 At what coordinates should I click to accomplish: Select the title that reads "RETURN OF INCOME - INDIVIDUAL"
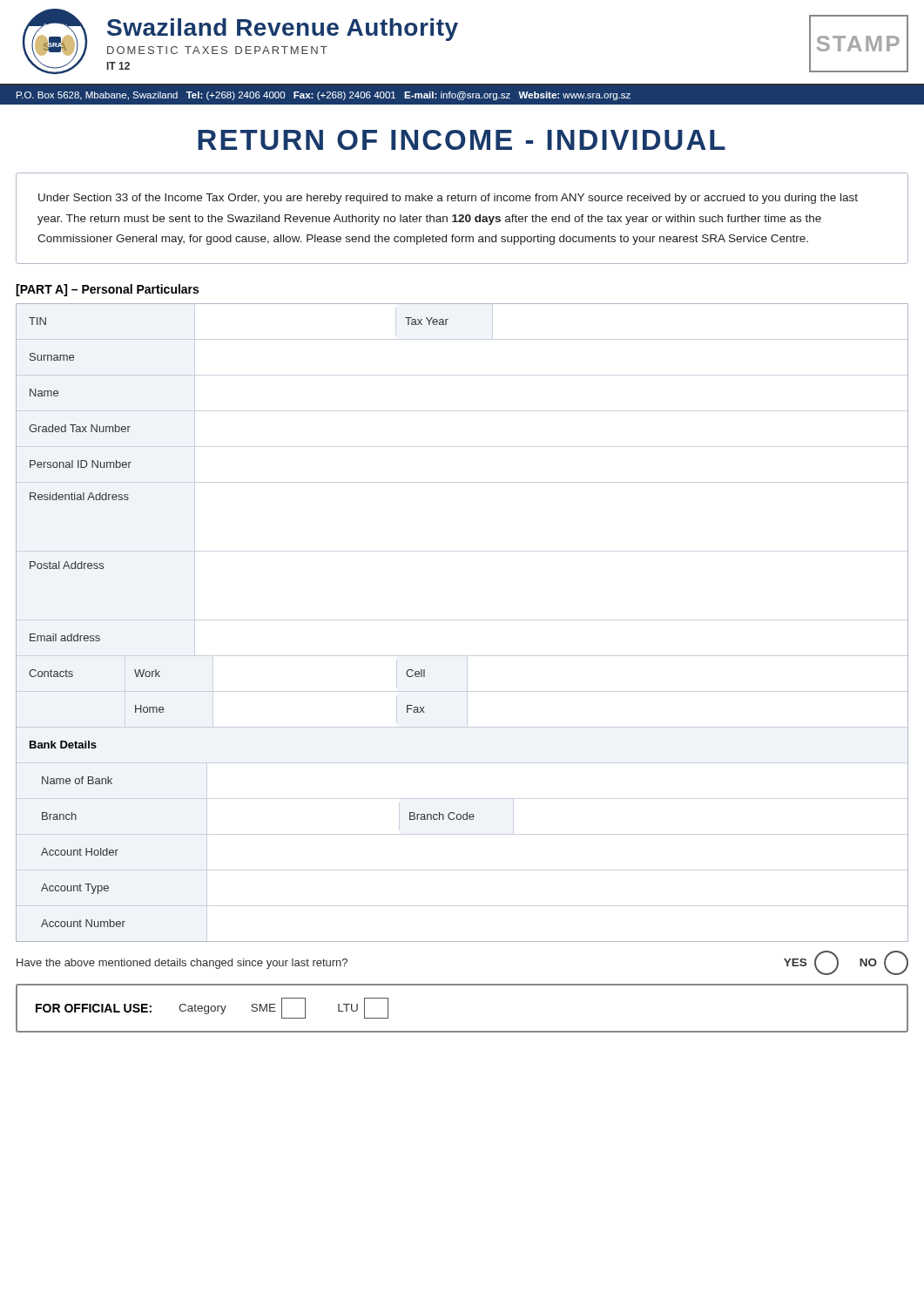point(462,140)
